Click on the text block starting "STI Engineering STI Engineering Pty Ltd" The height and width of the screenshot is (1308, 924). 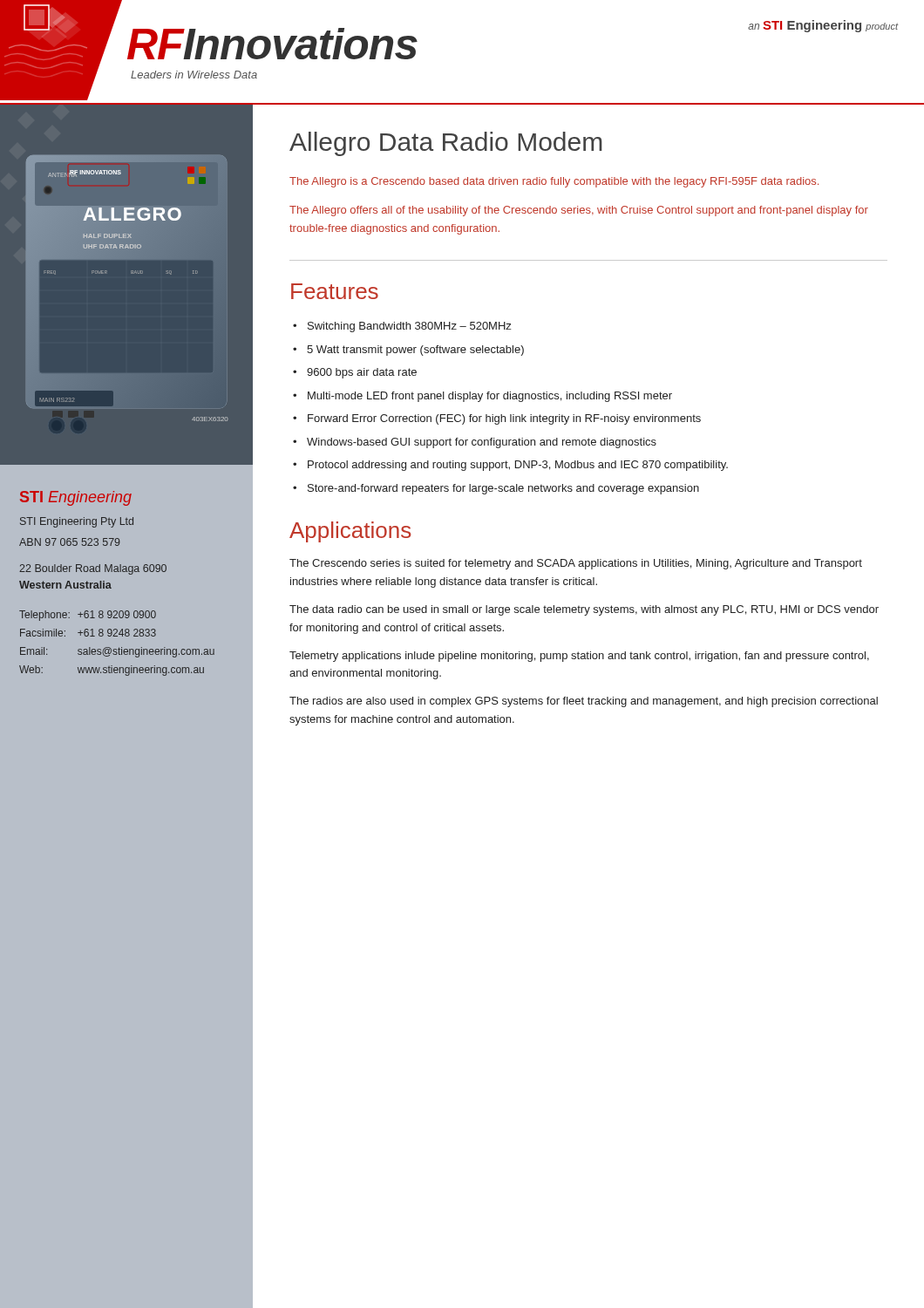click(x=126, y=584)
